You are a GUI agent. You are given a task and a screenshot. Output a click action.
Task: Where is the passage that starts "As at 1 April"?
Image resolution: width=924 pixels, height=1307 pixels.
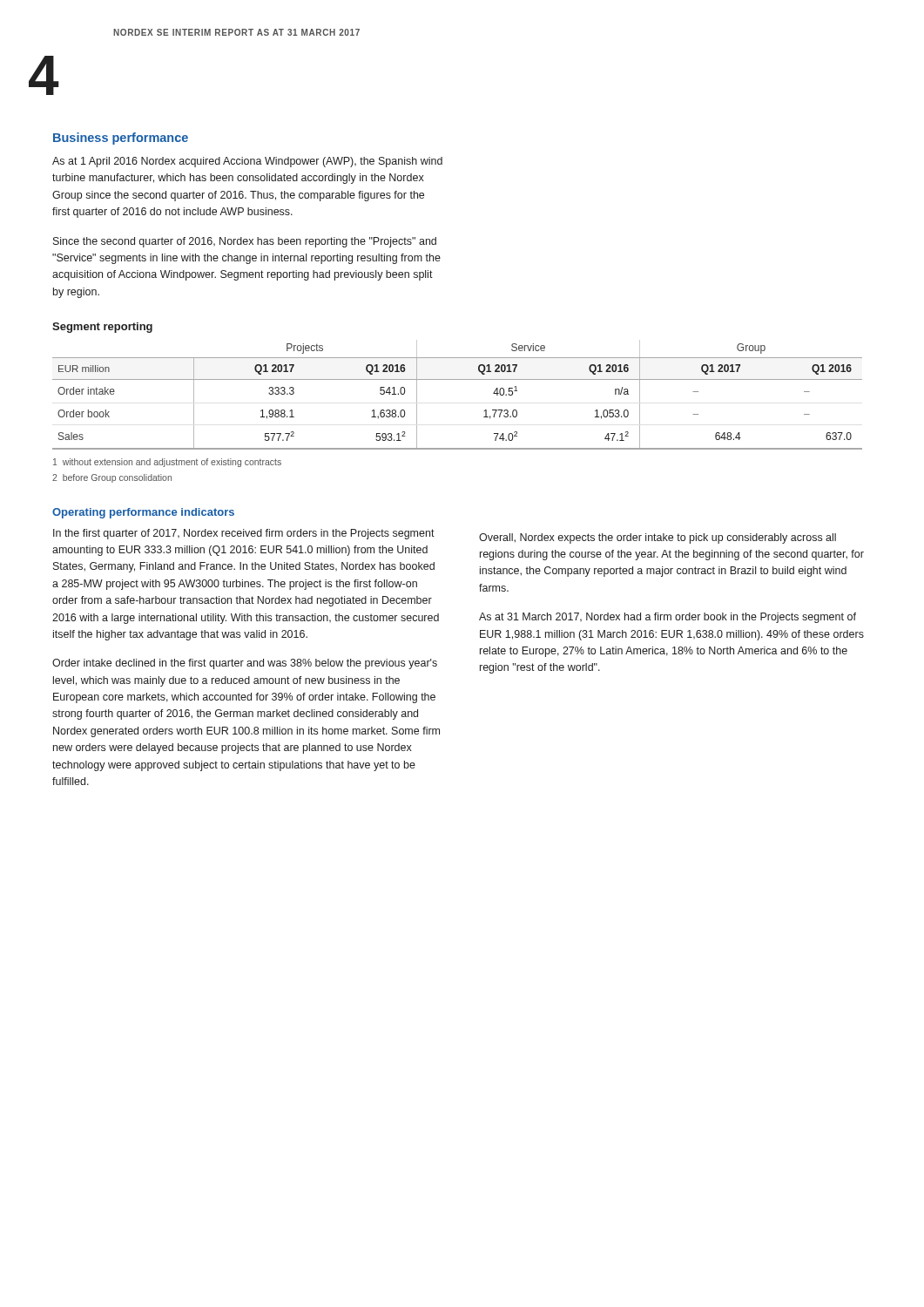click(x=248, y=227)
